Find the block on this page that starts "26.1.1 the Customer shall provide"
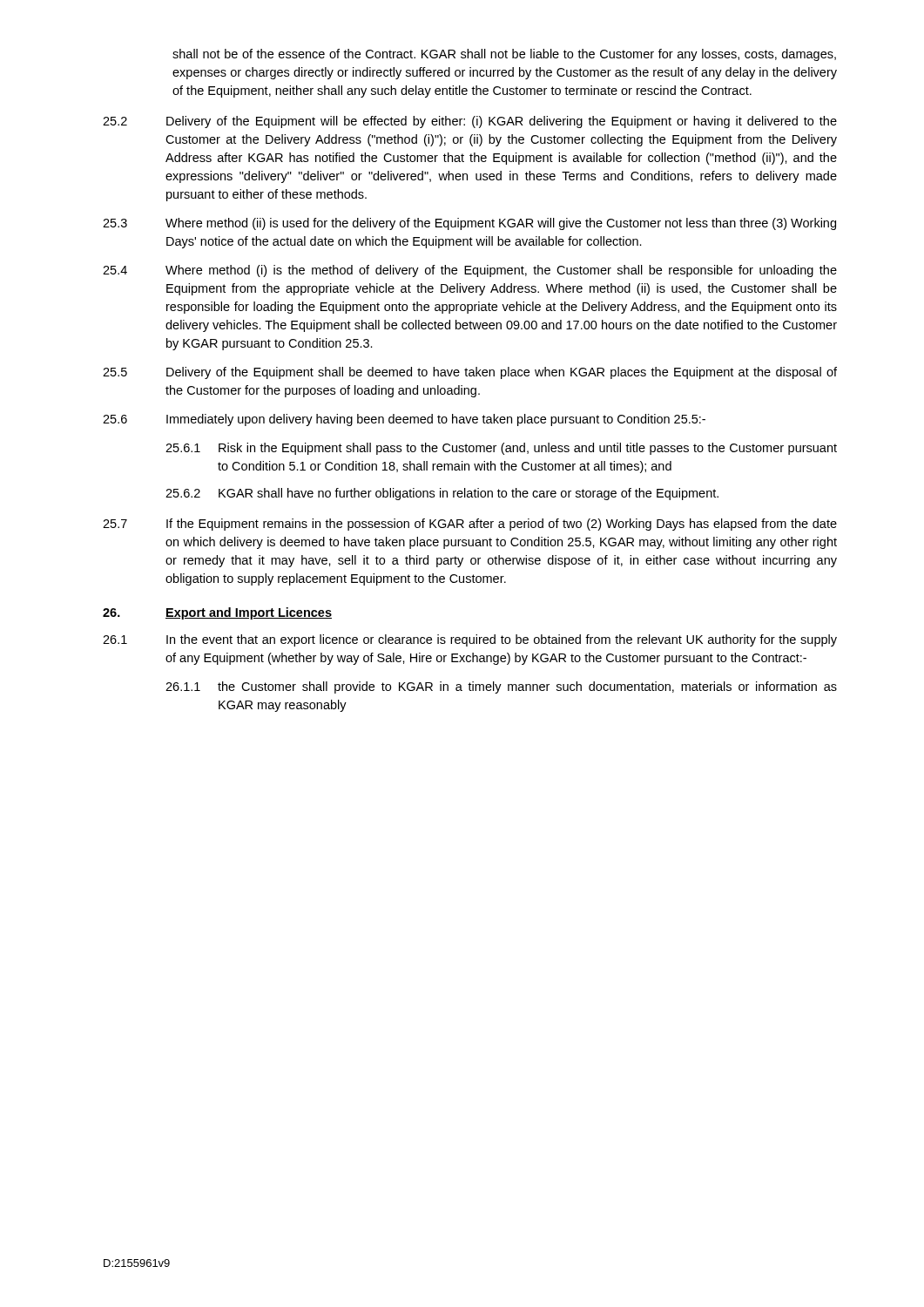 tap(501, 697)
